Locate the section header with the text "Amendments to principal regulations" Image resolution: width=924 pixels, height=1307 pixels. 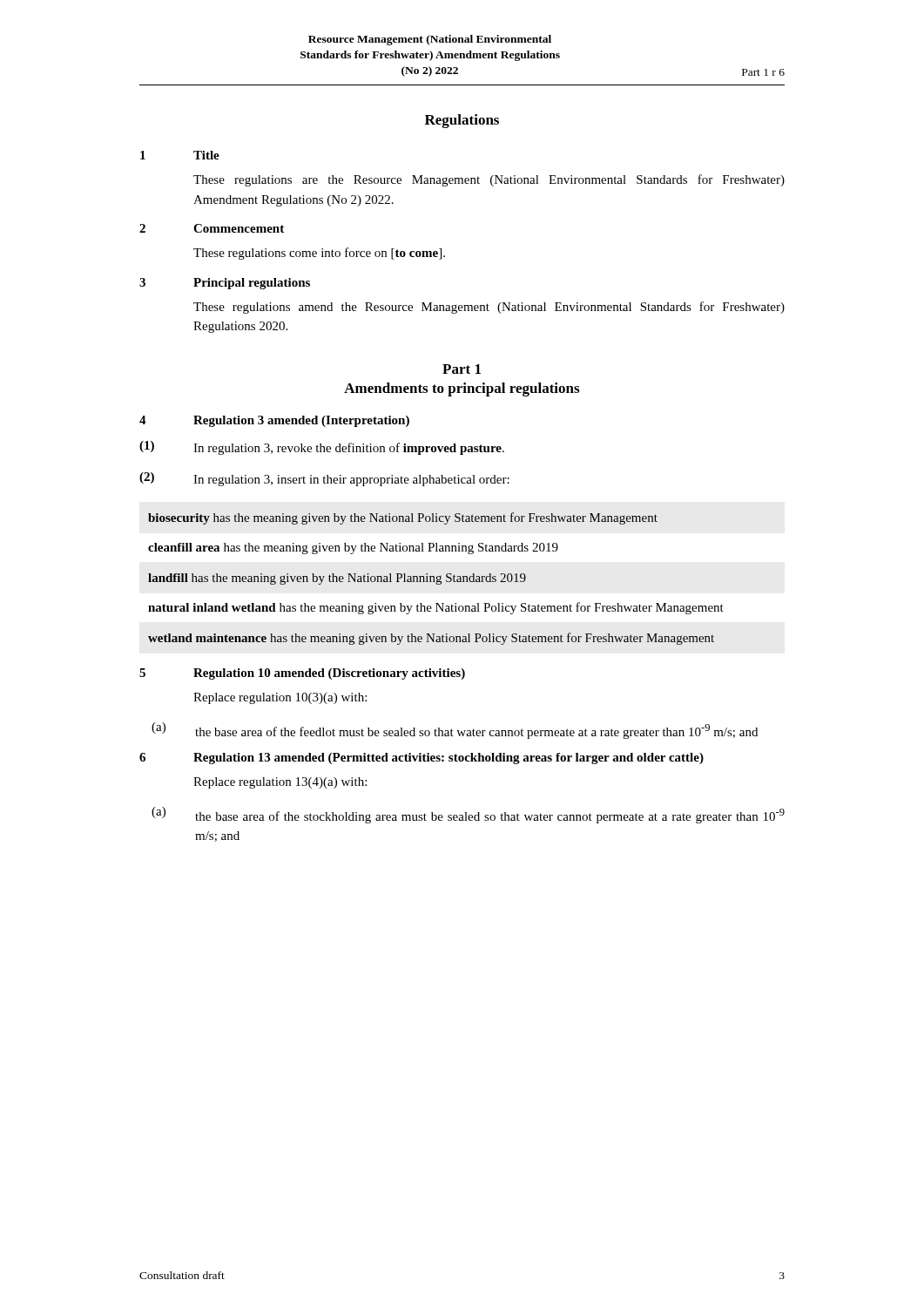[x=462, y=388]
